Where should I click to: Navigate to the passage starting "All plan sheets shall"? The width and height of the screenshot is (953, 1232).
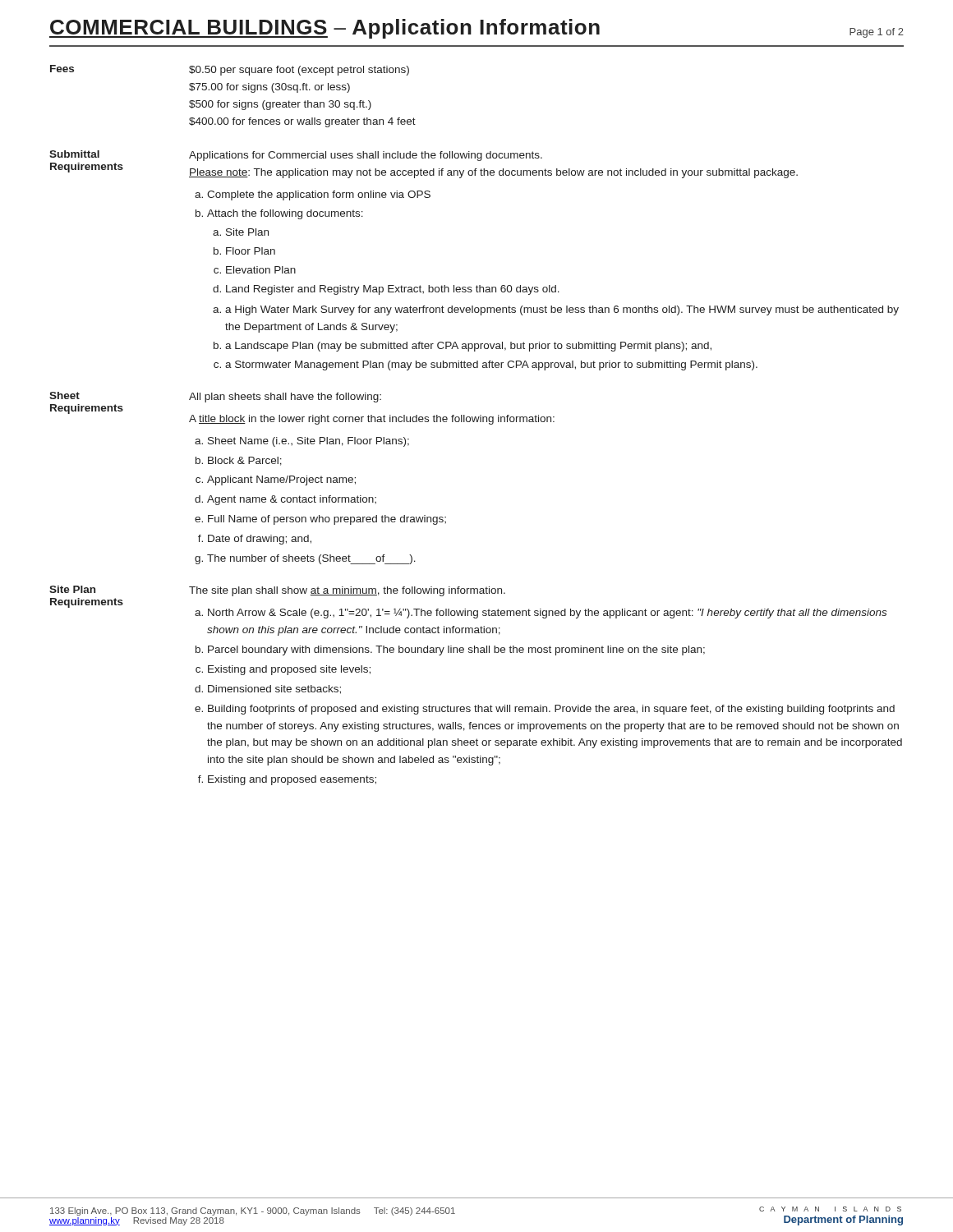285,398
